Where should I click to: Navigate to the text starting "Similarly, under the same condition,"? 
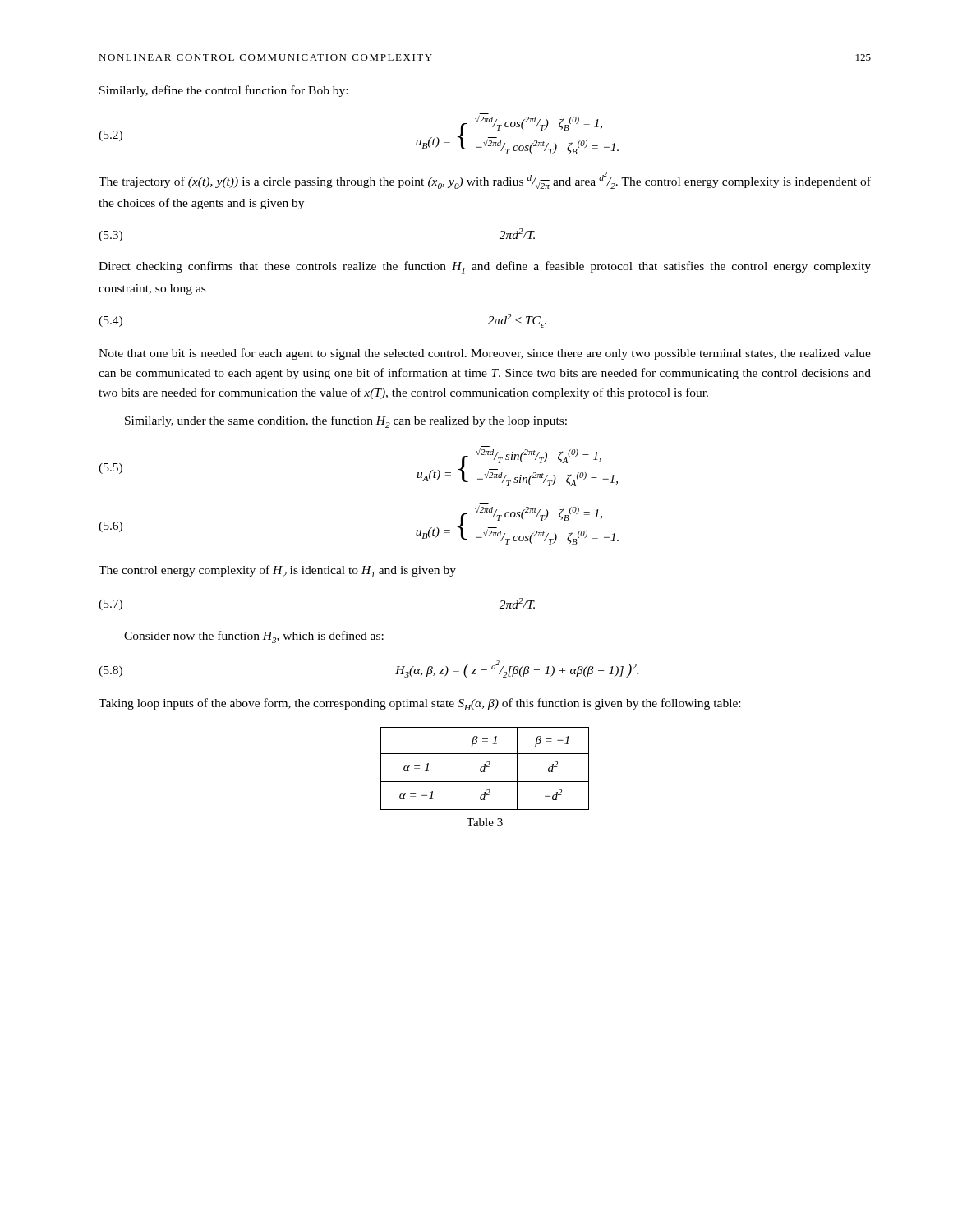(x=346, y=422)
